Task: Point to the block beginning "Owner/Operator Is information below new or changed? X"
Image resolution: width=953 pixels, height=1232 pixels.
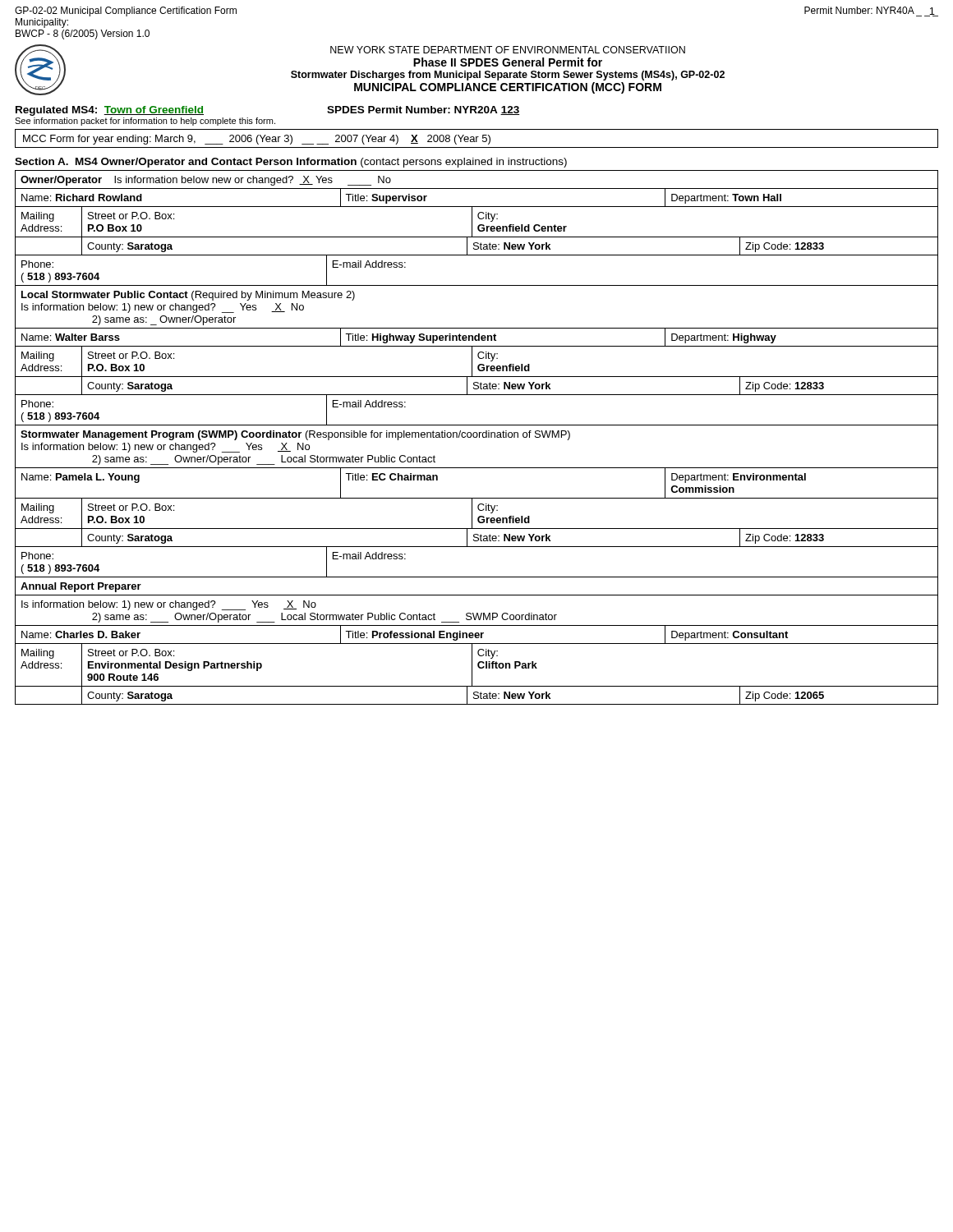Action: tap(206, 180)
